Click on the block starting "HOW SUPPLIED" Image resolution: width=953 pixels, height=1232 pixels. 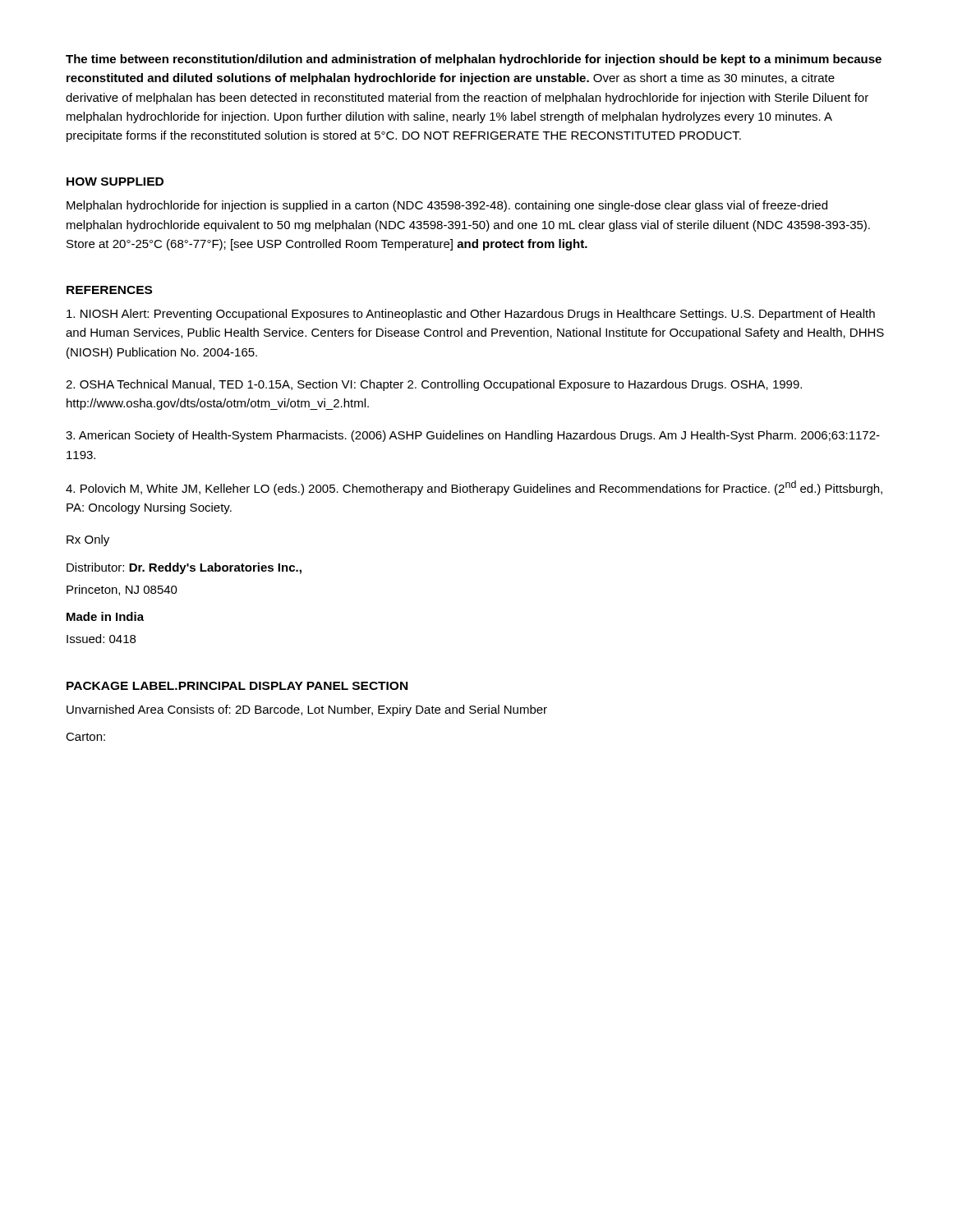[115, 181]
